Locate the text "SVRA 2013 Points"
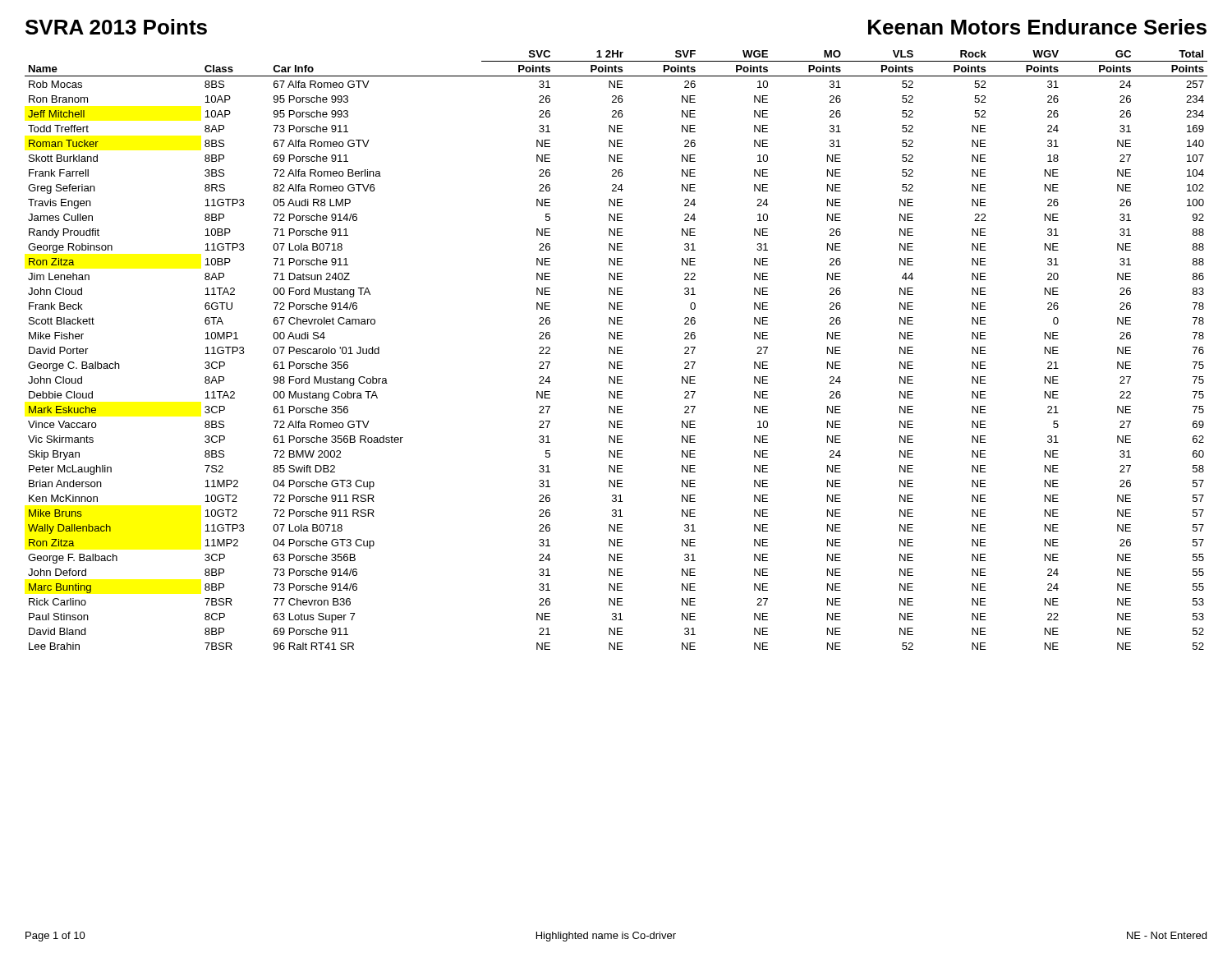The height and width of the screenshot is (953, 1232). pos(116,27)
